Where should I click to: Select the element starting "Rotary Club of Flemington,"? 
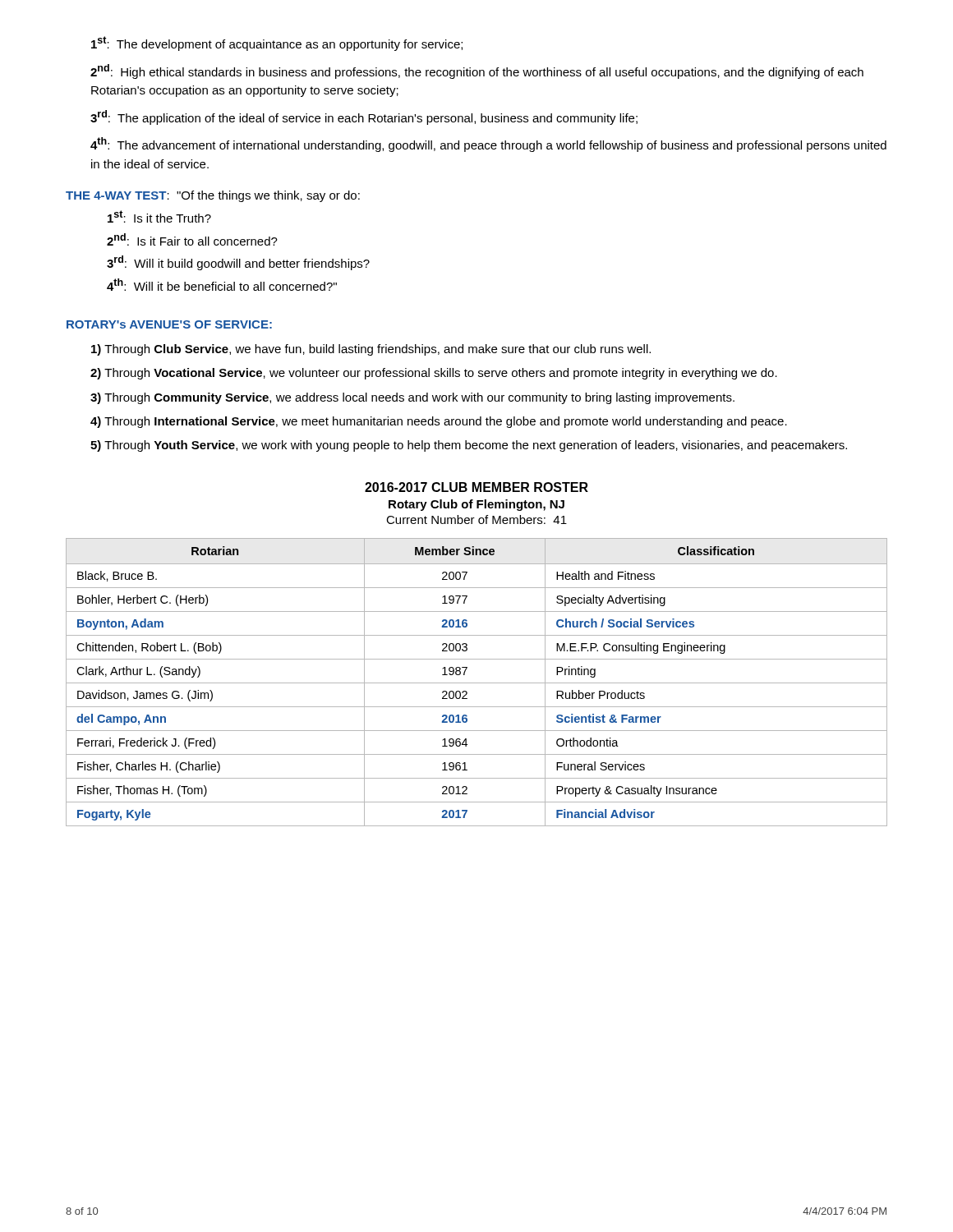pyautogui.click(x=476, y=504)
